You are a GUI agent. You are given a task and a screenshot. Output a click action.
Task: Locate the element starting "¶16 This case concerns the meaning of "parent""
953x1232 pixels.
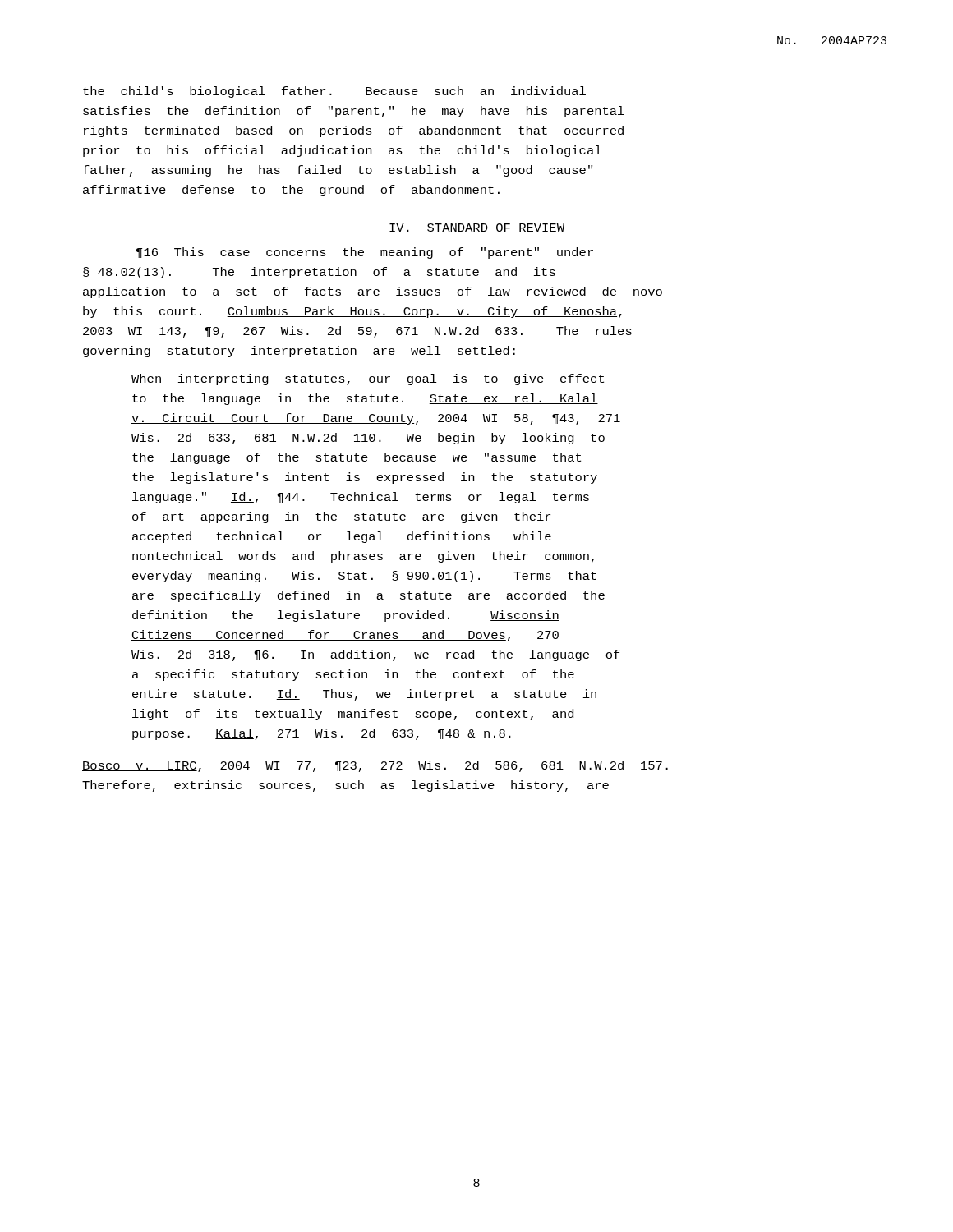click(x=373, y=302)
